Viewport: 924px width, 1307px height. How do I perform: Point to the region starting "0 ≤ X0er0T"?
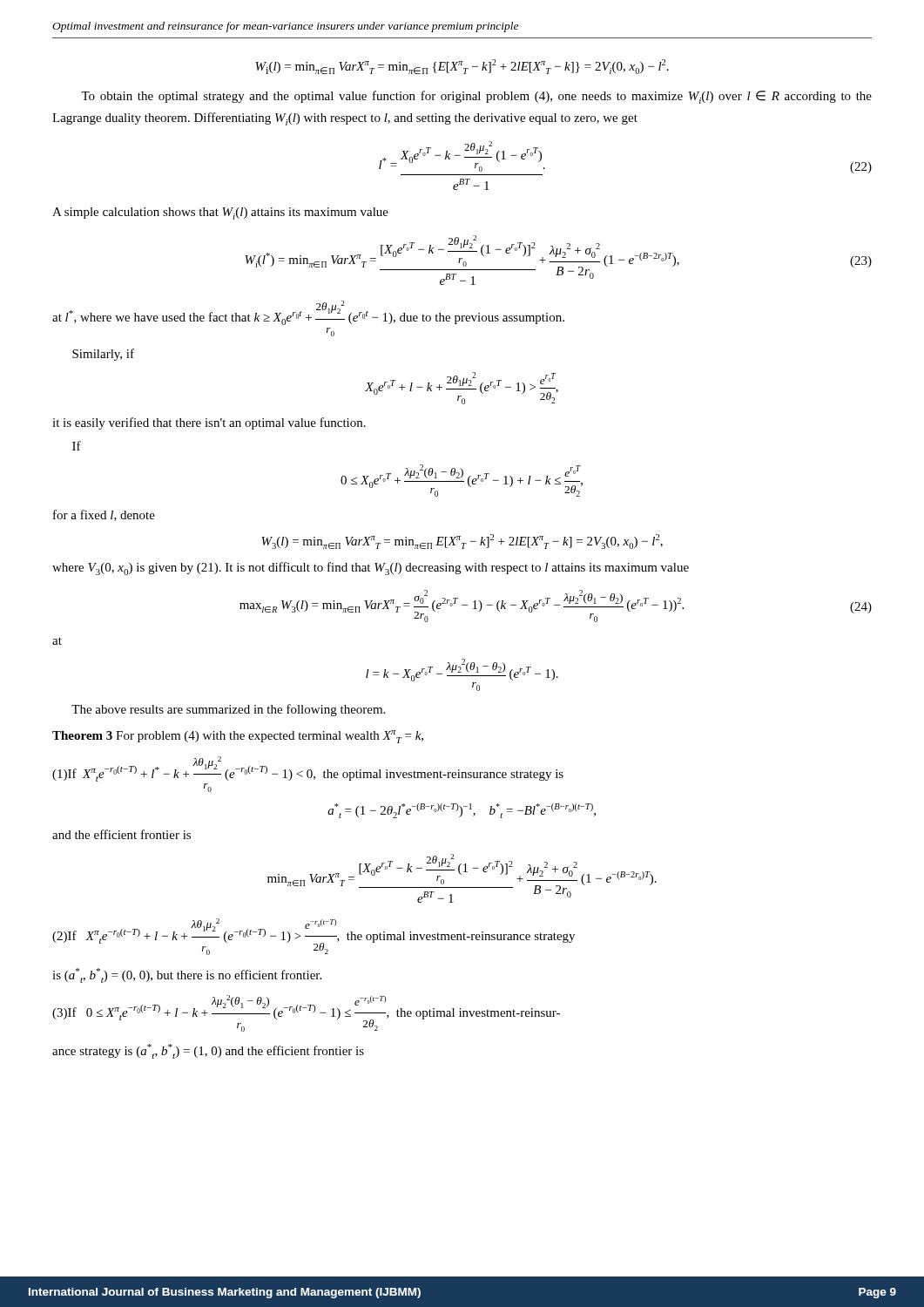(462, 481)
